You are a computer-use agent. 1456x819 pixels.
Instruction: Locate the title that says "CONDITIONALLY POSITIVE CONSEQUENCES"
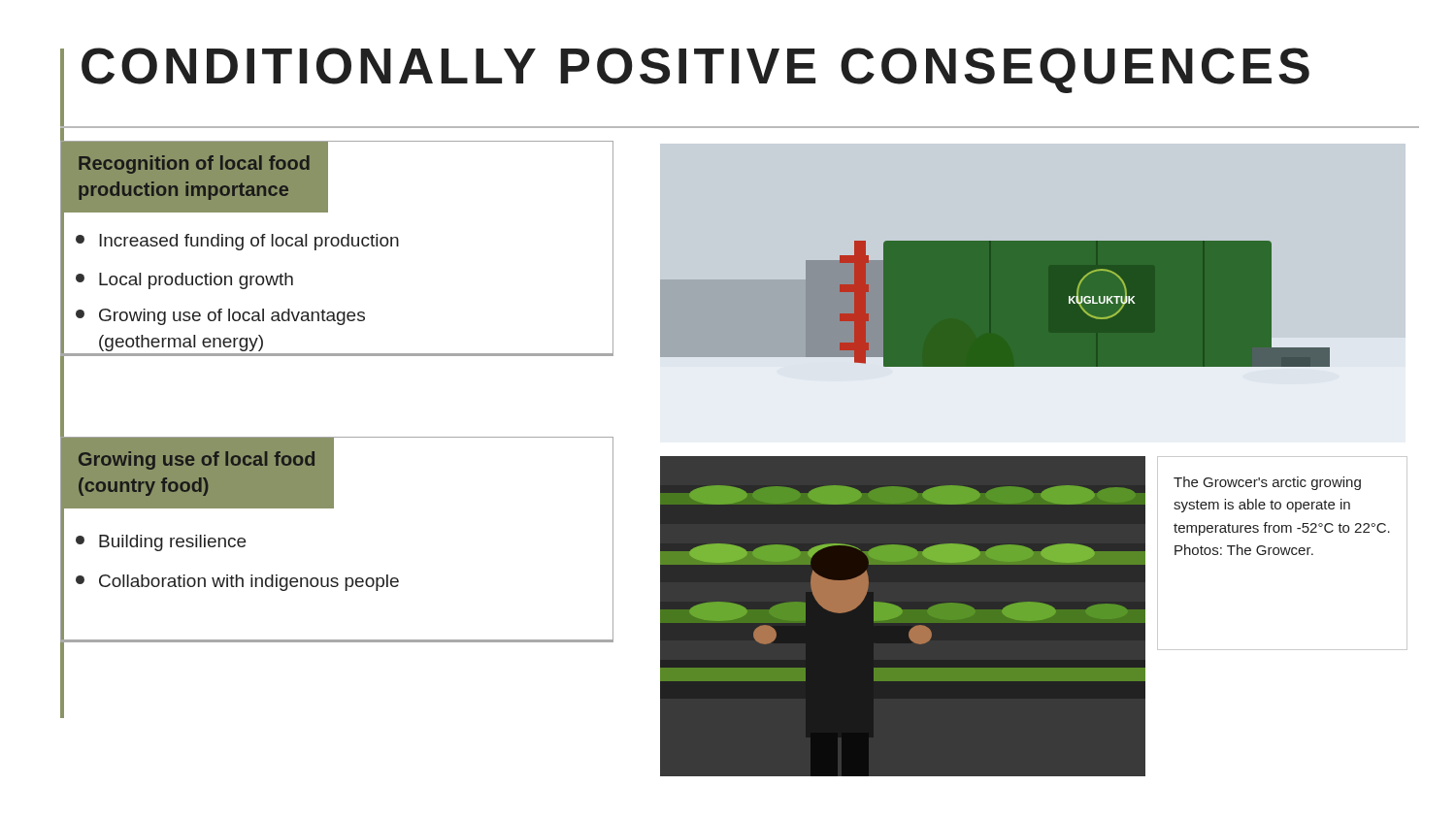[x=697, y=66]
